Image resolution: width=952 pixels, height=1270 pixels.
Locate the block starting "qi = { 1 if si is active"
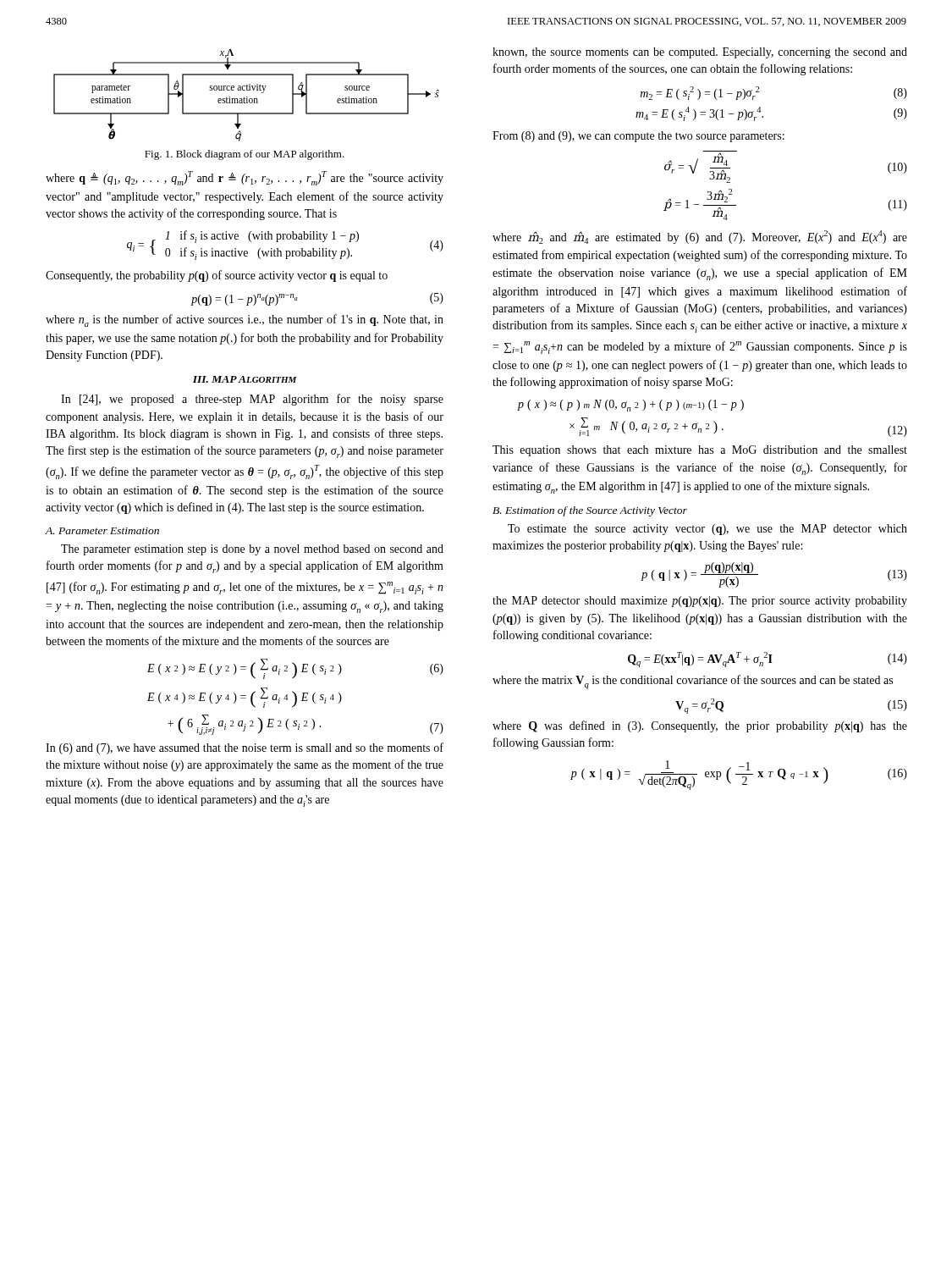(x=245, y=246)
